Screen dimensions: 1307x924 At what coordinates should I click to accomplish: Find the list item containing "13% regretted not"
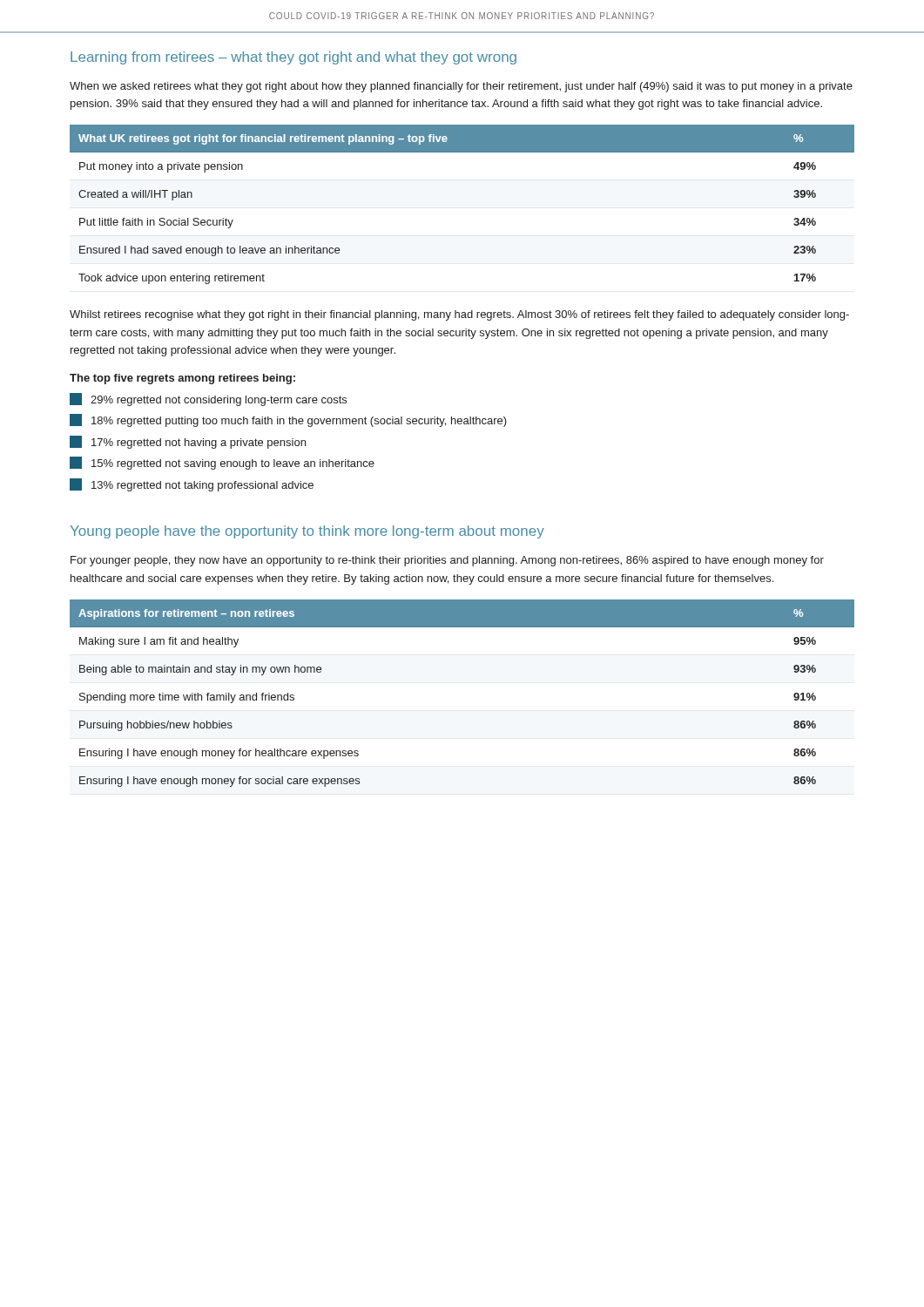192,485
